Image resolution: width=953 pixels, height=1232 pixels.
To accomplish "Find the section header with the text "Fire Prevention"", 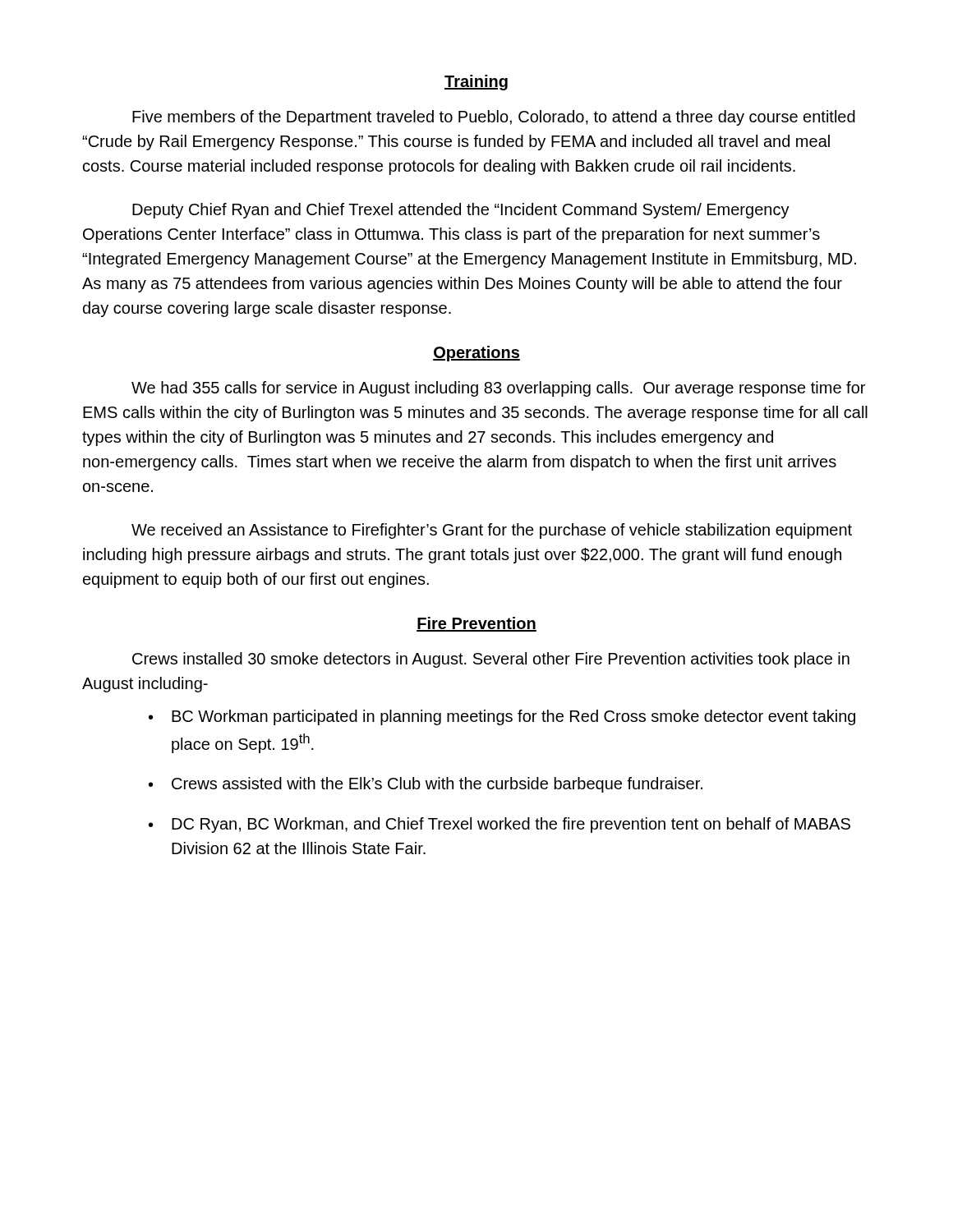I will pos(476,623).
